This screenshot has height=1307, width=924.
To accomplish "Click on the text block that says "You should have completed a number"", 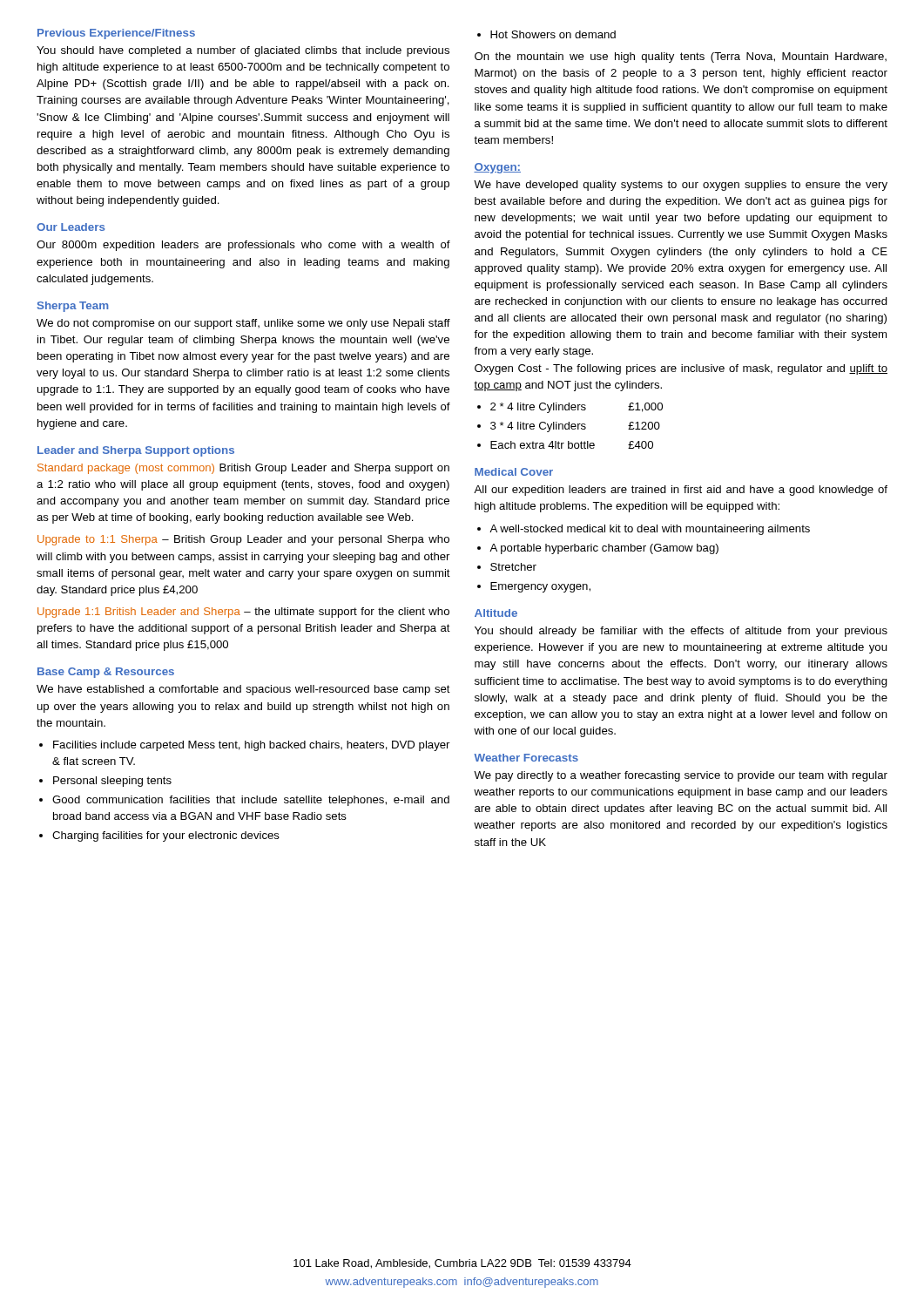I will pos(243,125).
